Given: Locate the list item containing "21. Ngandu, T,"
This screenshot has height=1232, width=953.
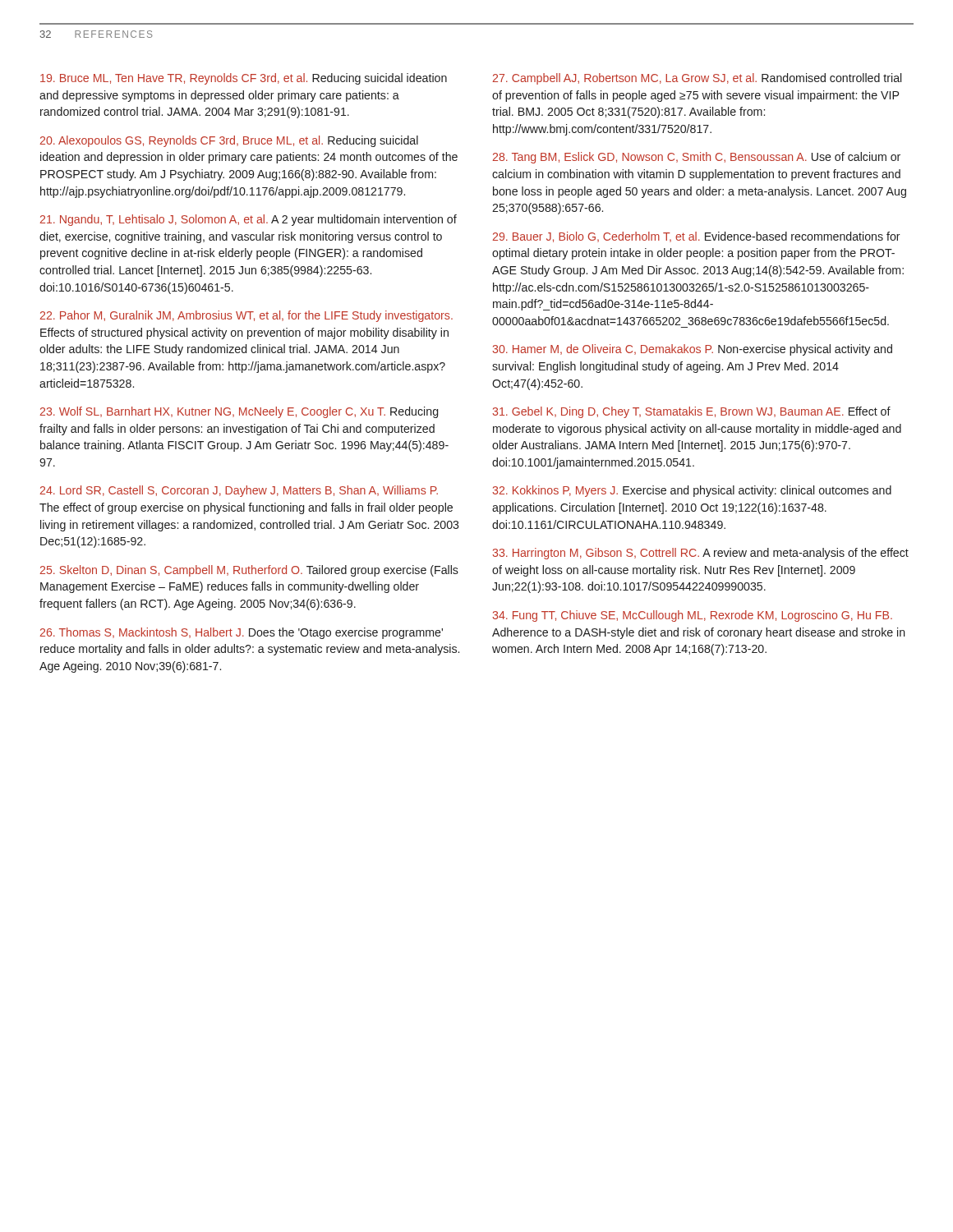Looking at the screenshot, I should [x=248, y=253].
